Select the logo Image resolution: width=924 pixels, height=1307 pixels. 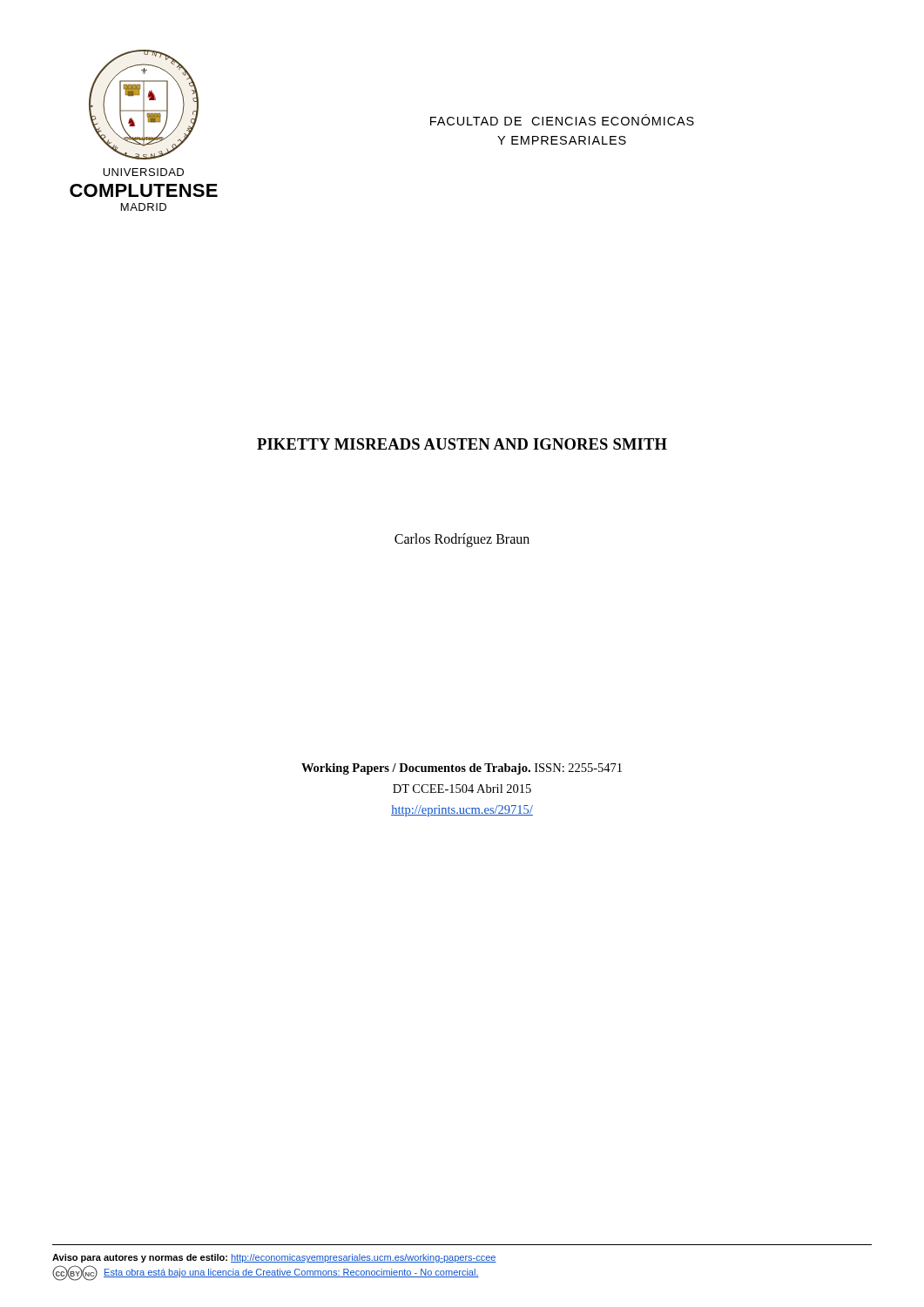tap(144, 131)
